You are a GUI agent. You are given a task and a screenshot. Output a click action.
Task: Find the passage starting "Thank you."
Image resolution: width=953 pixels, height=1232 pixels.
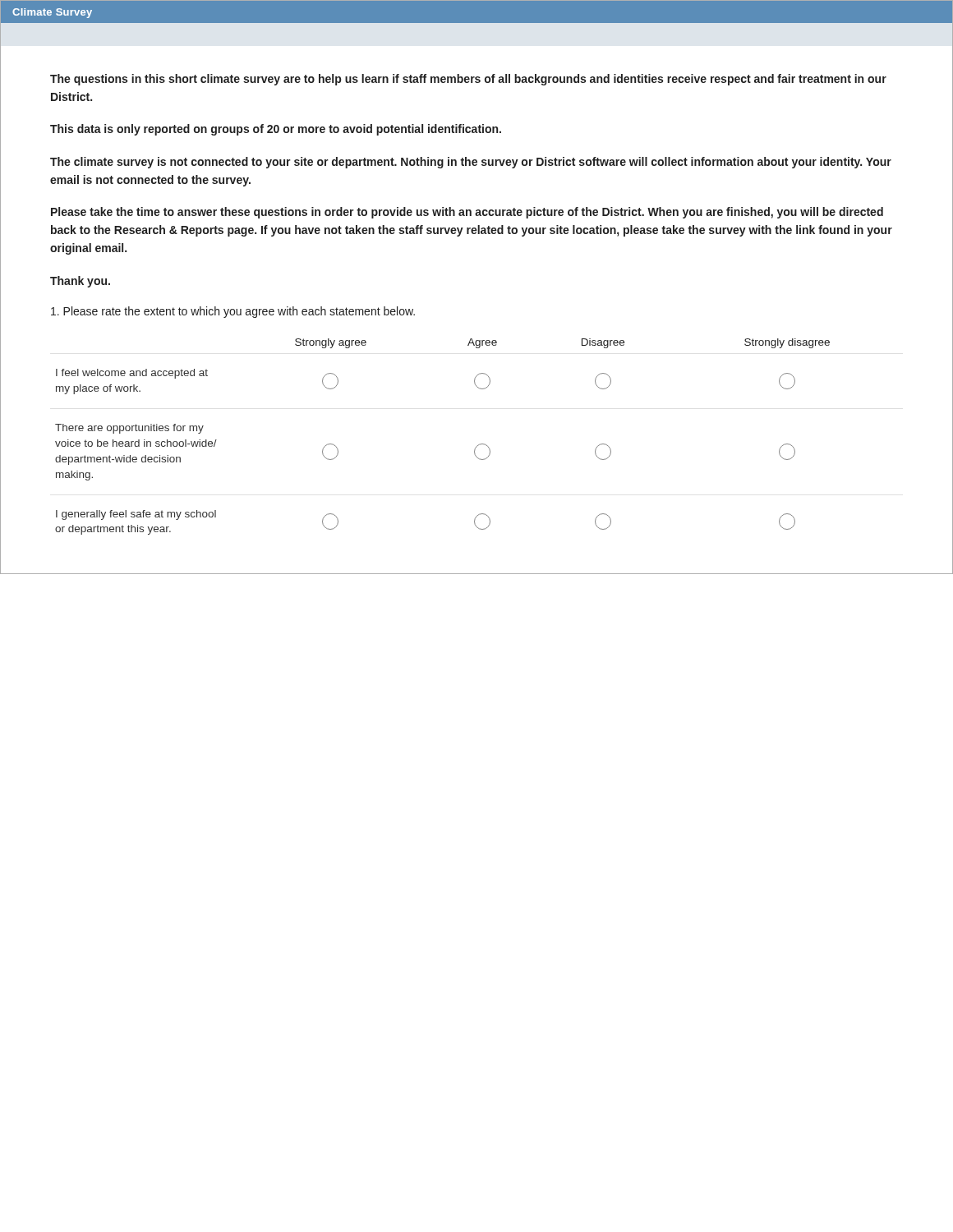(80, 280)
